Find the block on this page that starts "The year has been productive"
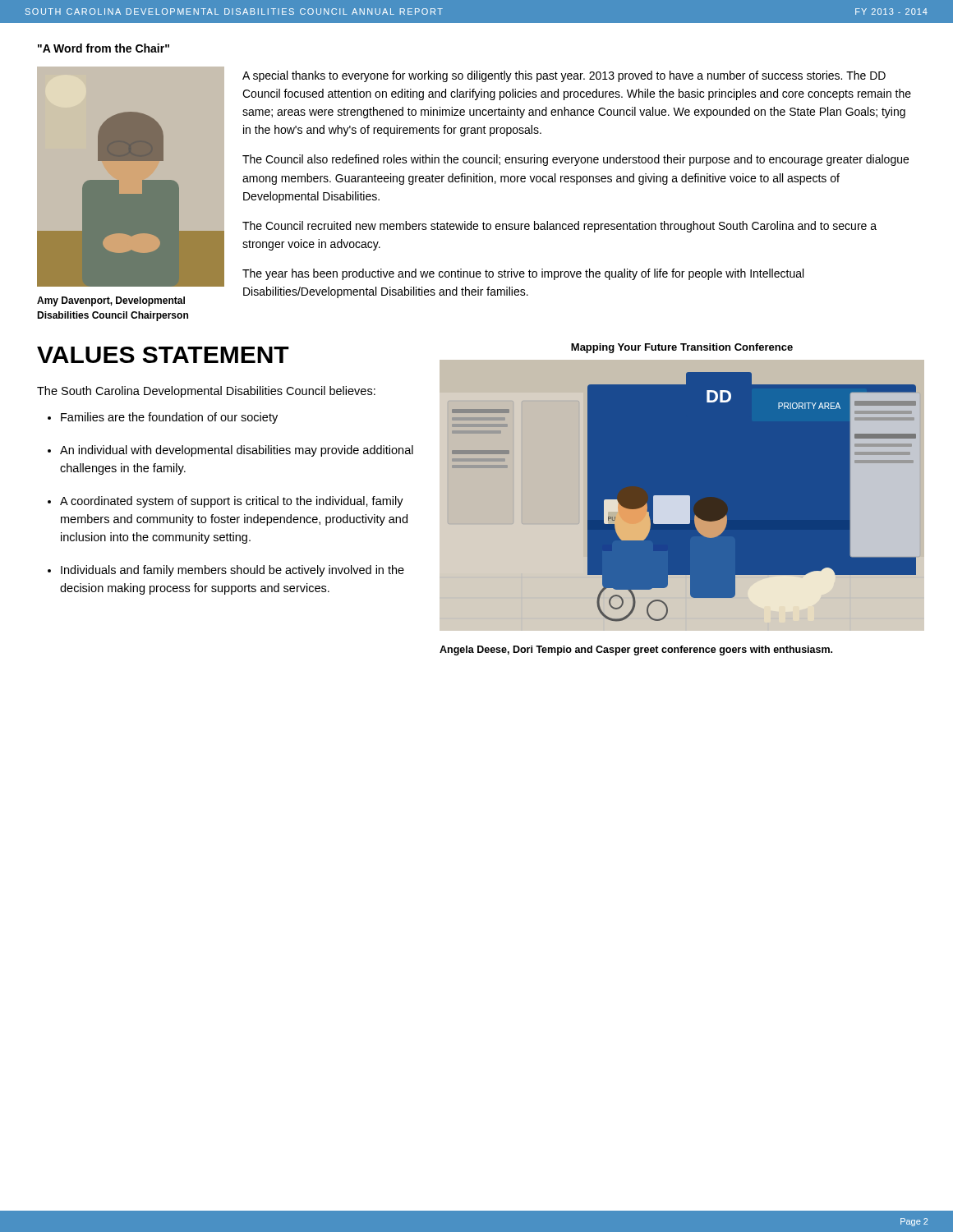953x1232 pixels. [x=523, y=283]
